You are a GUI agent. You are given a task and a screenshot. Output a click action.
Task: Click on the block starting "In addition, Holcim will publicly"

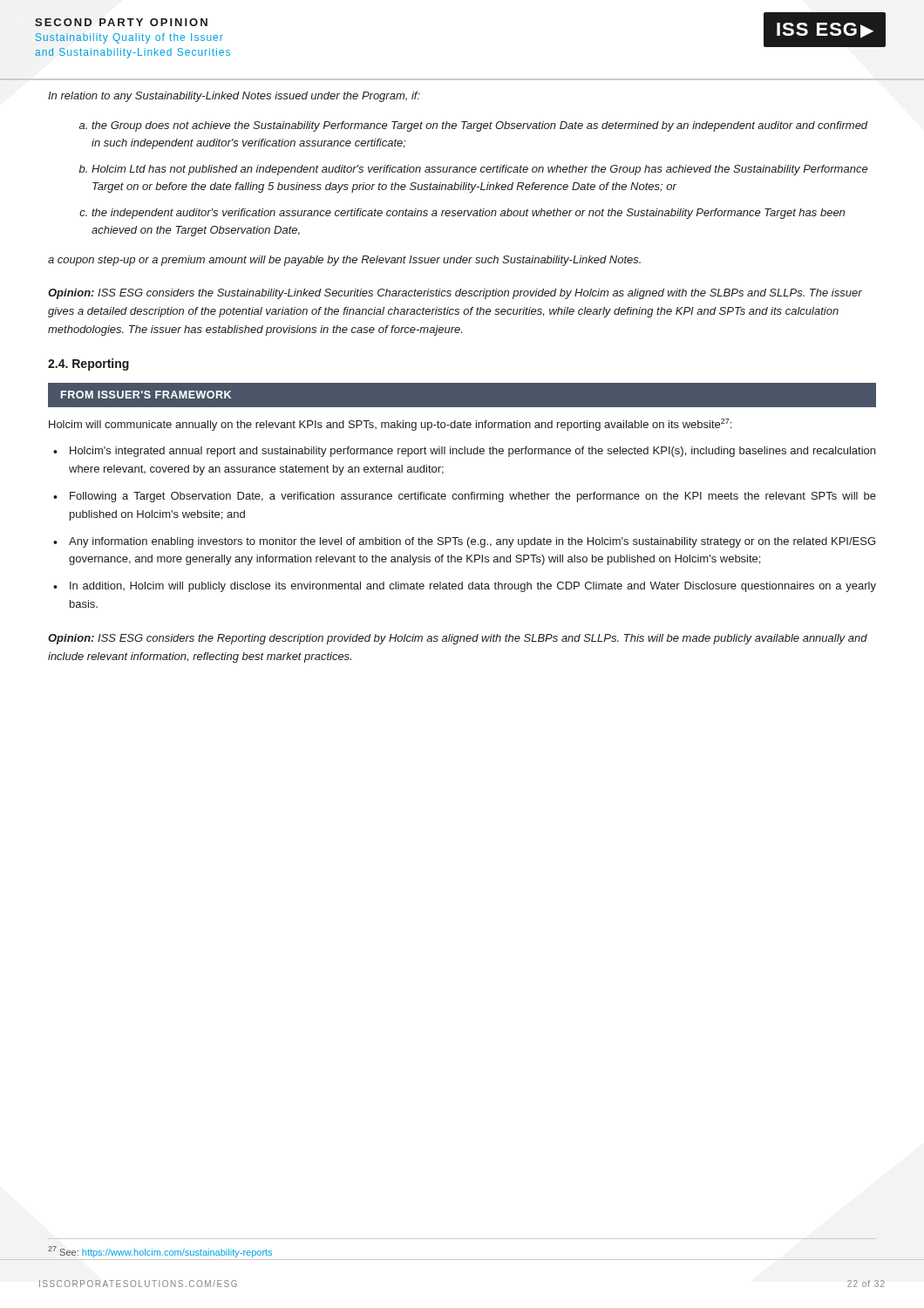click(472, 595)
